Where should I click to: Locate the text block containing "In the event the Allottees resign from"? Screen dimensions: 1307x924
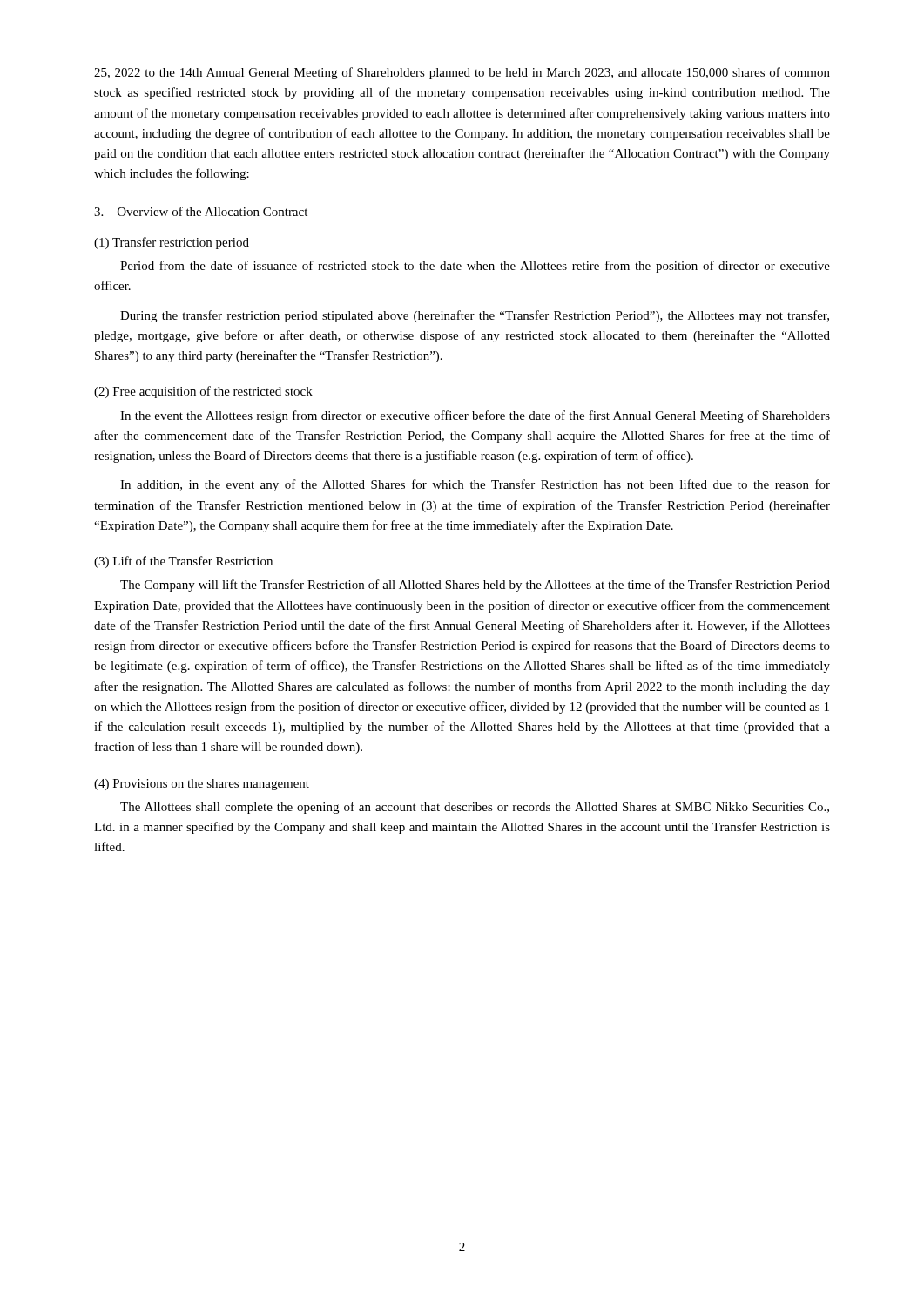(462, 436)
